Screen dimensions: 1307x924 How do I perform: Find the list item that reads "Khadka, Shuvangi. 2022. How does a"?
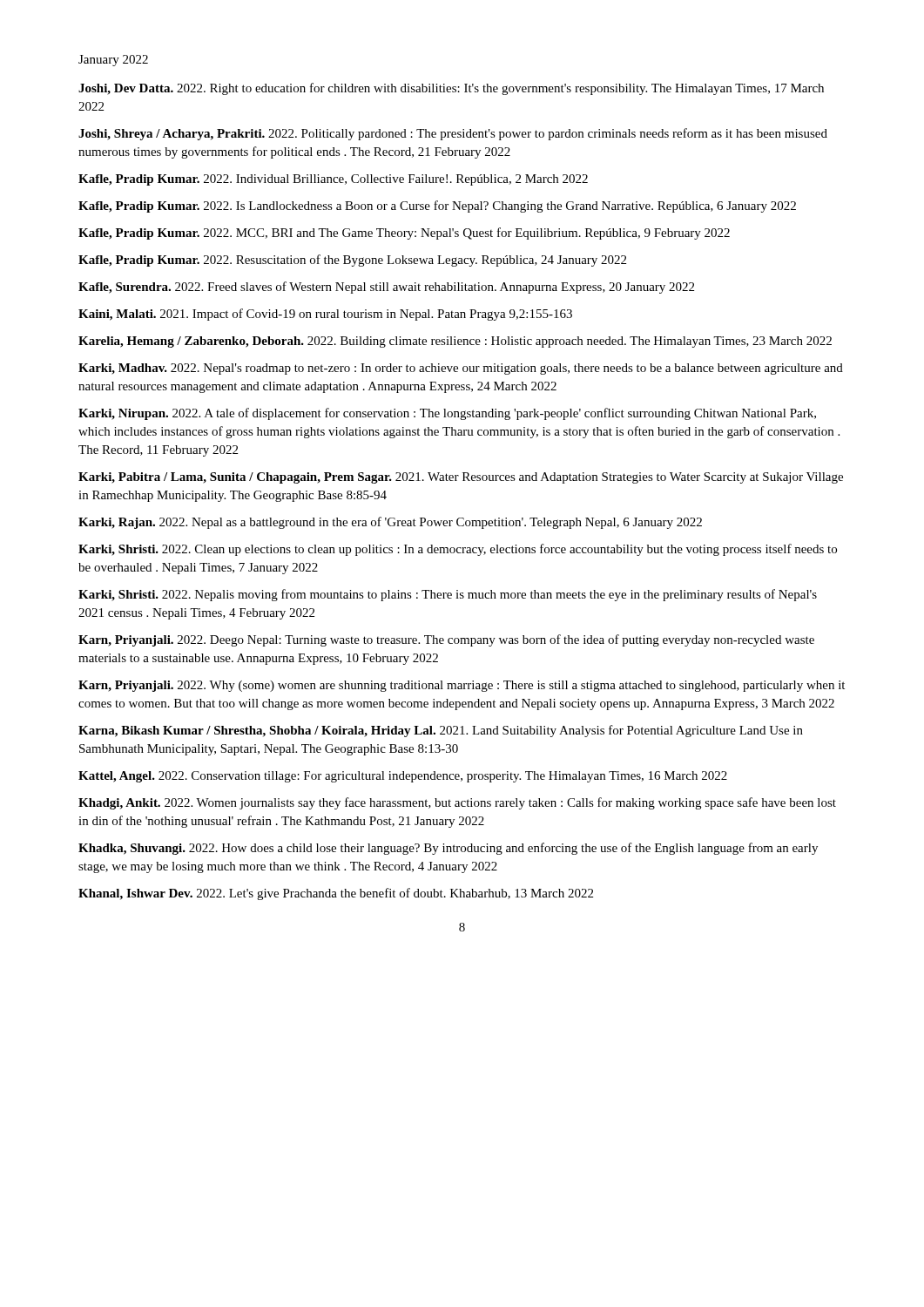[x=448, y=857]
